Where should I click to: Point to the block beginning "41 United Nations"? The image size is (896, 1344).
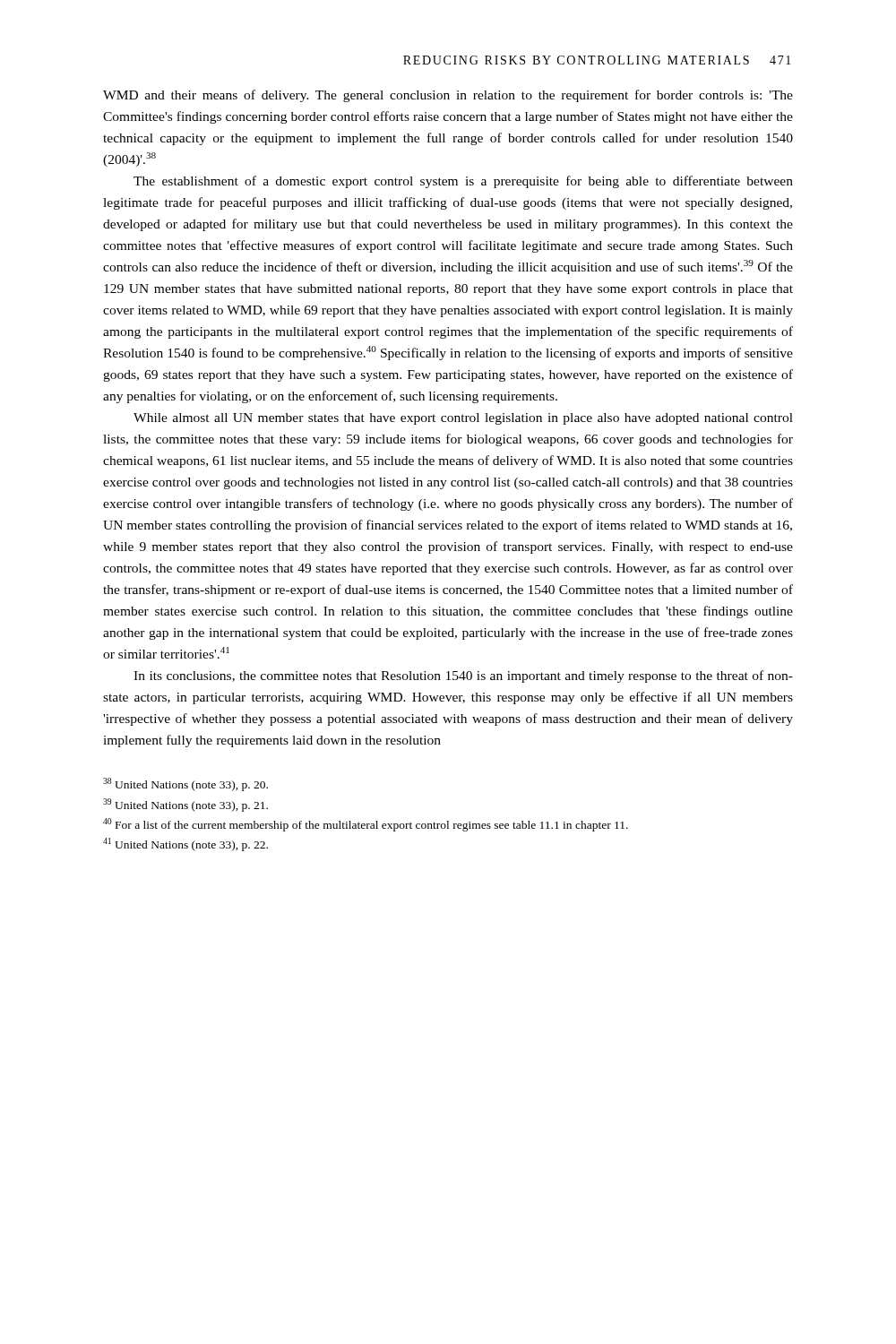pos(186,844)
